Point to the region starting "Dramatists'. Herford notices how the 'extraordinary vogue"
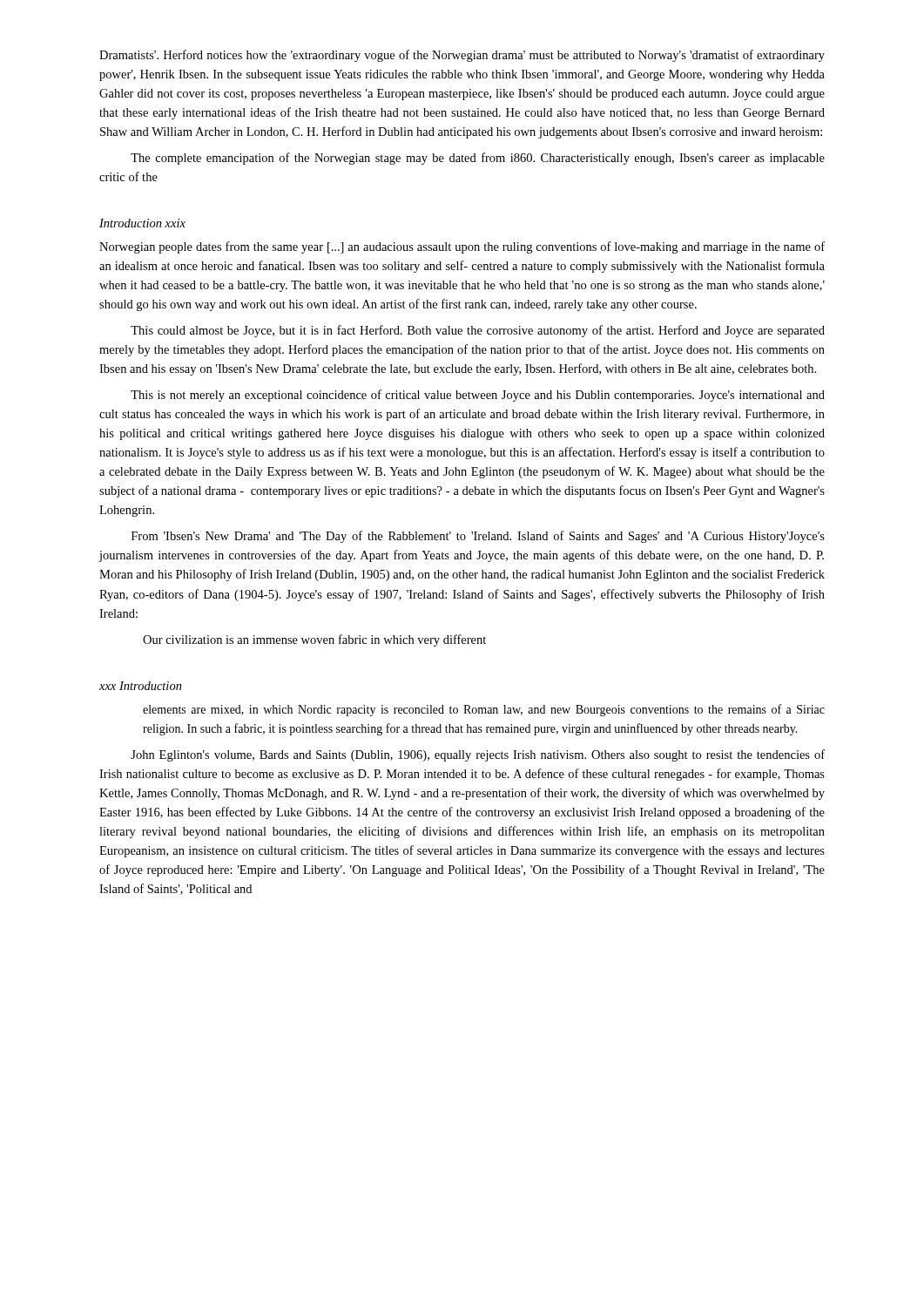The width and height of the screenshot is (924, 1307). coord(462,93)
